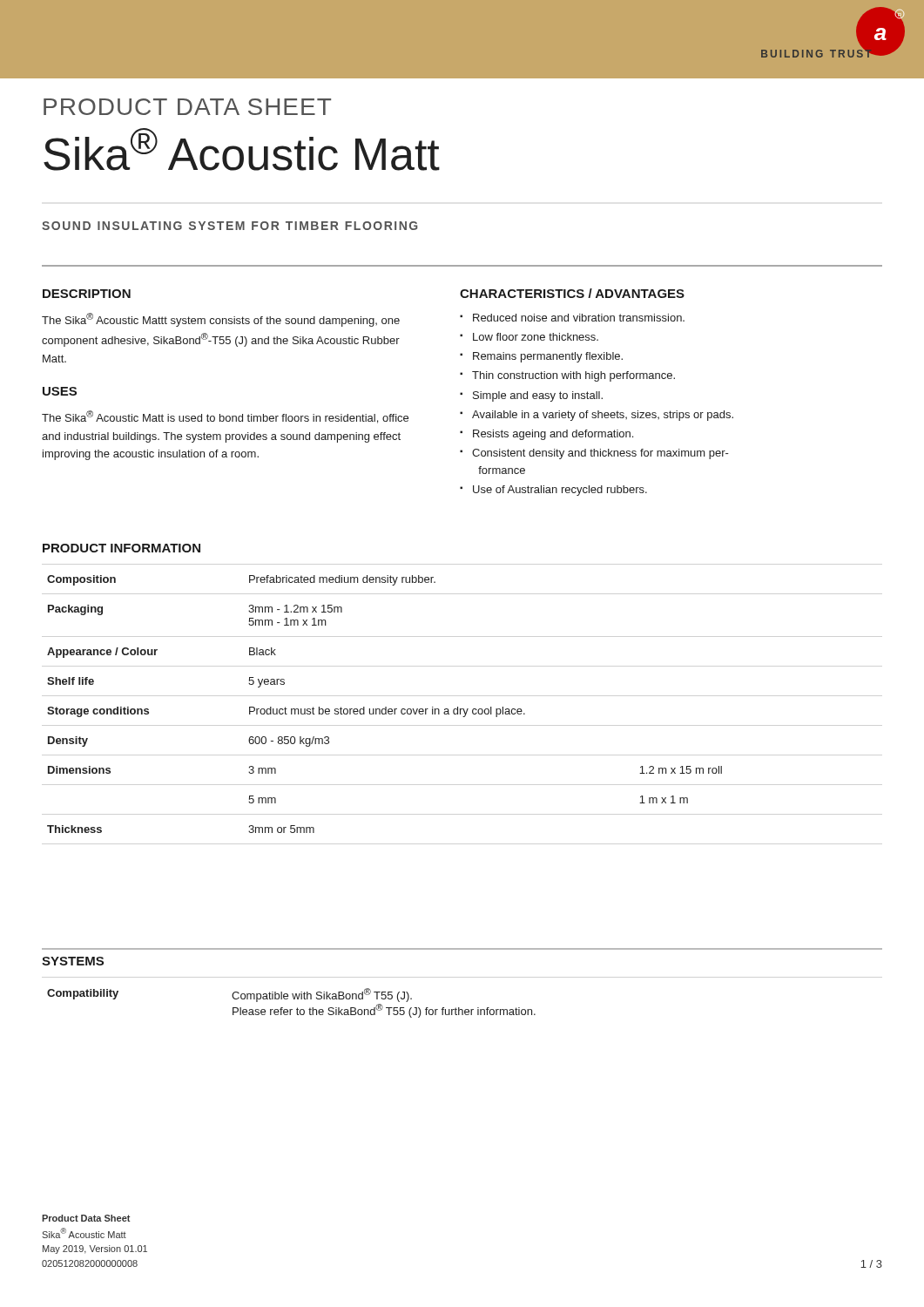Locate the text starting "Reduced noise and vibration transmission."

579,318
